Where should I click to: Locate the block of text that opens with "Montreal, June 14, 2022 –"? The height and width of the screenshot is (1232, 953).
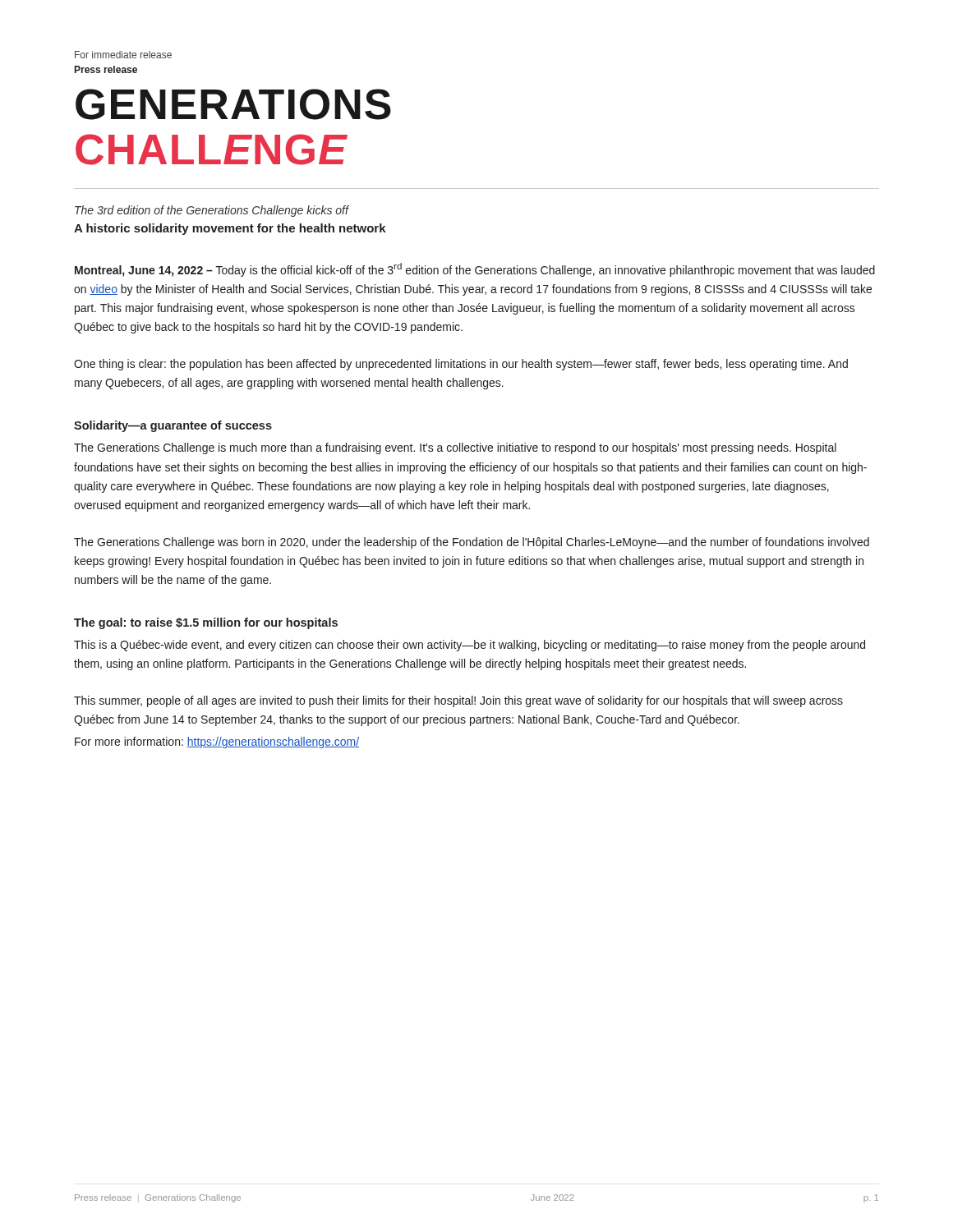475,297
